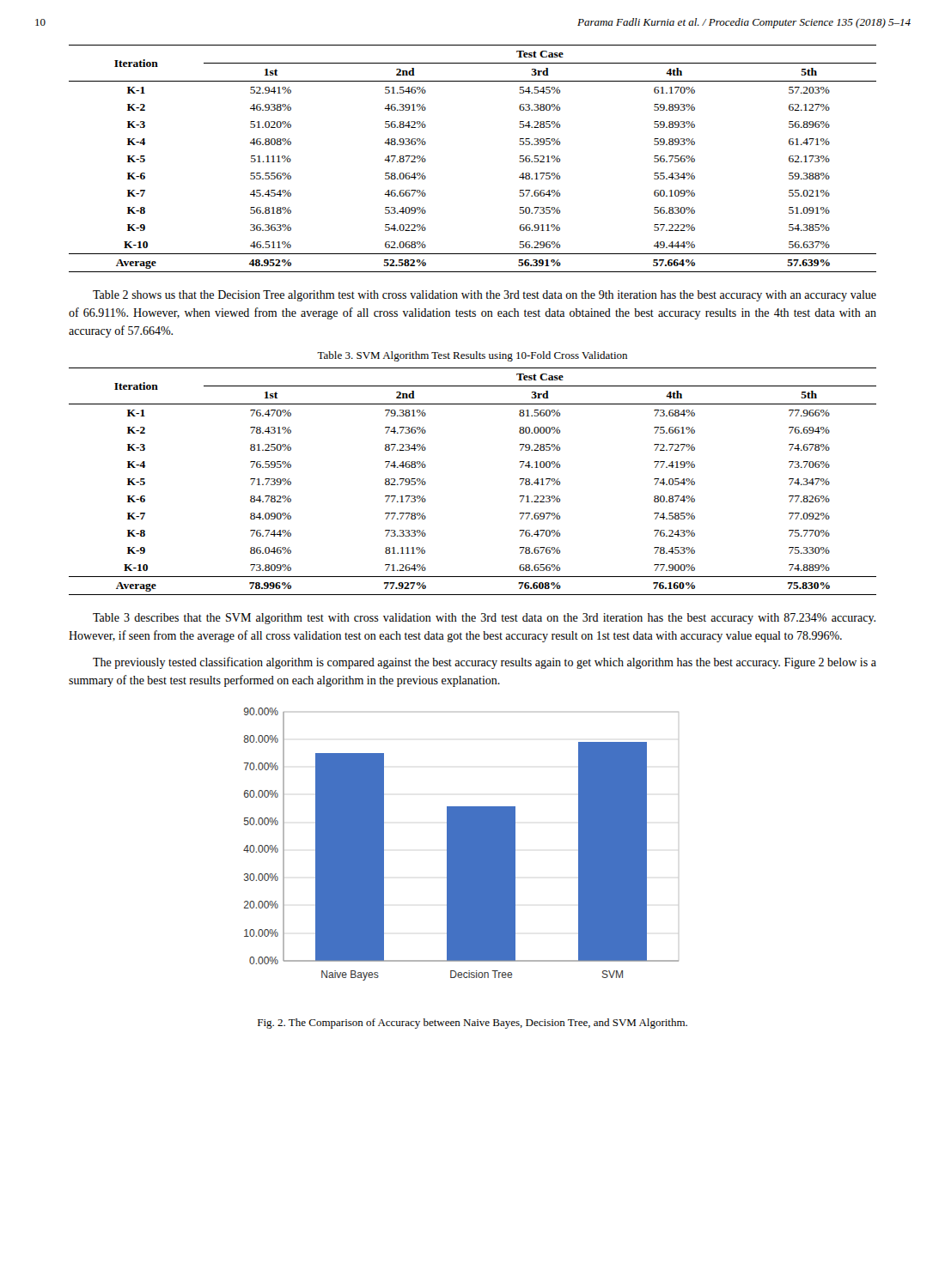
Task: Click on the text block starting "The previously tested classification algorithm is compared against"
Action: (x=472, y=671)
